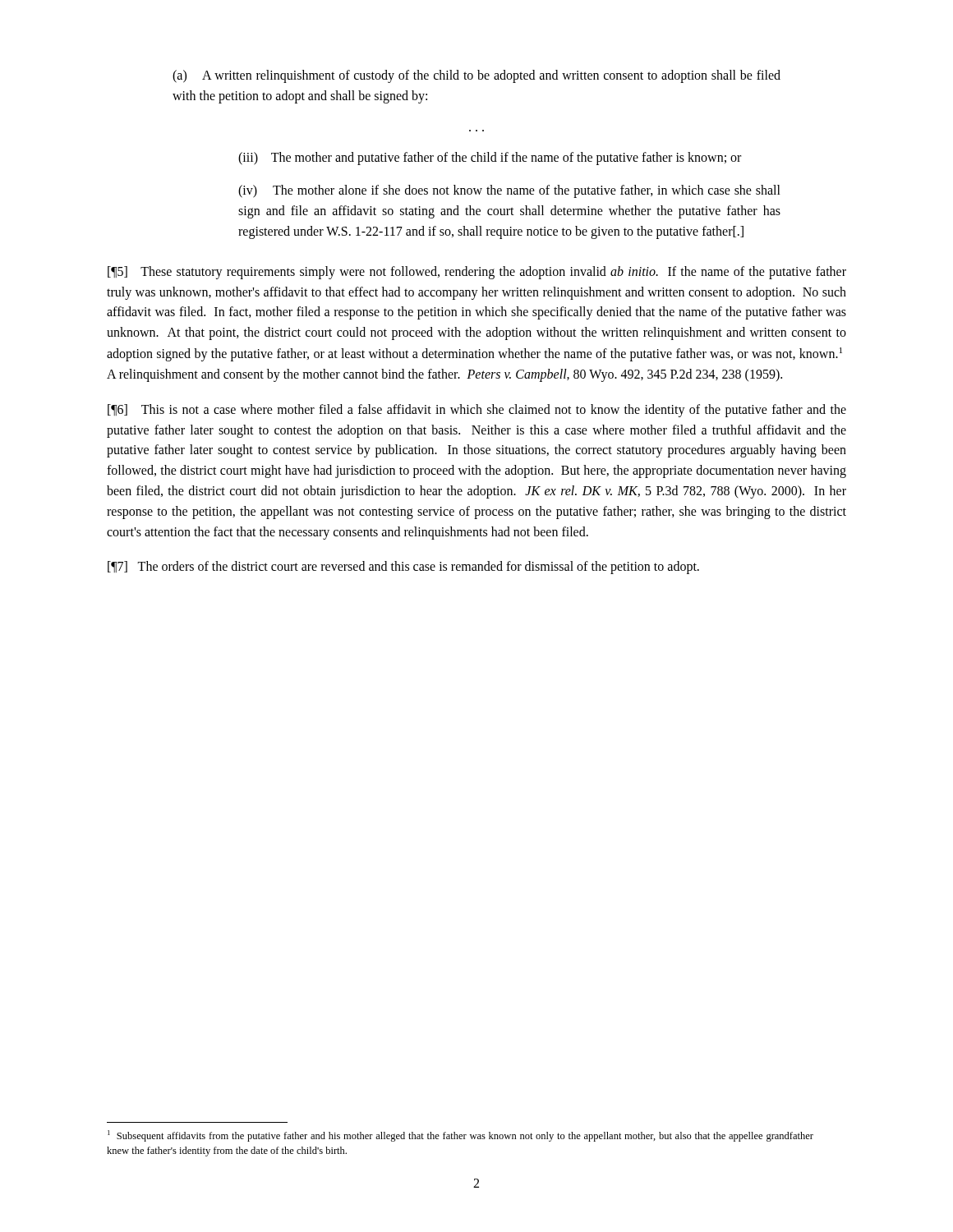Find the block on this page that starts "(iii) The mother and putative"
953x1232 pixels.
[x=490, y=157]
